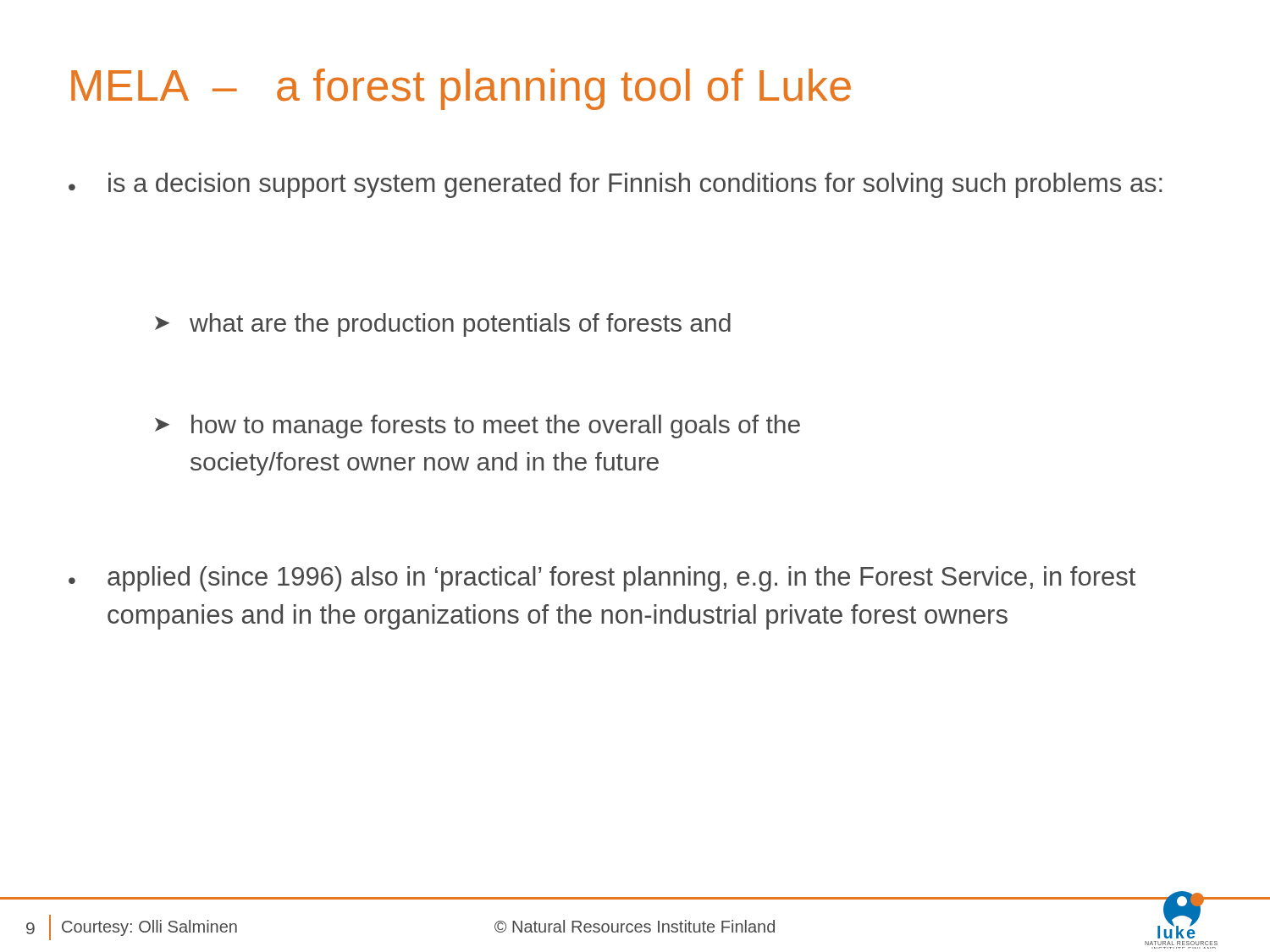Where is the passage that starts "• applied (since"?

click(626, 597)
